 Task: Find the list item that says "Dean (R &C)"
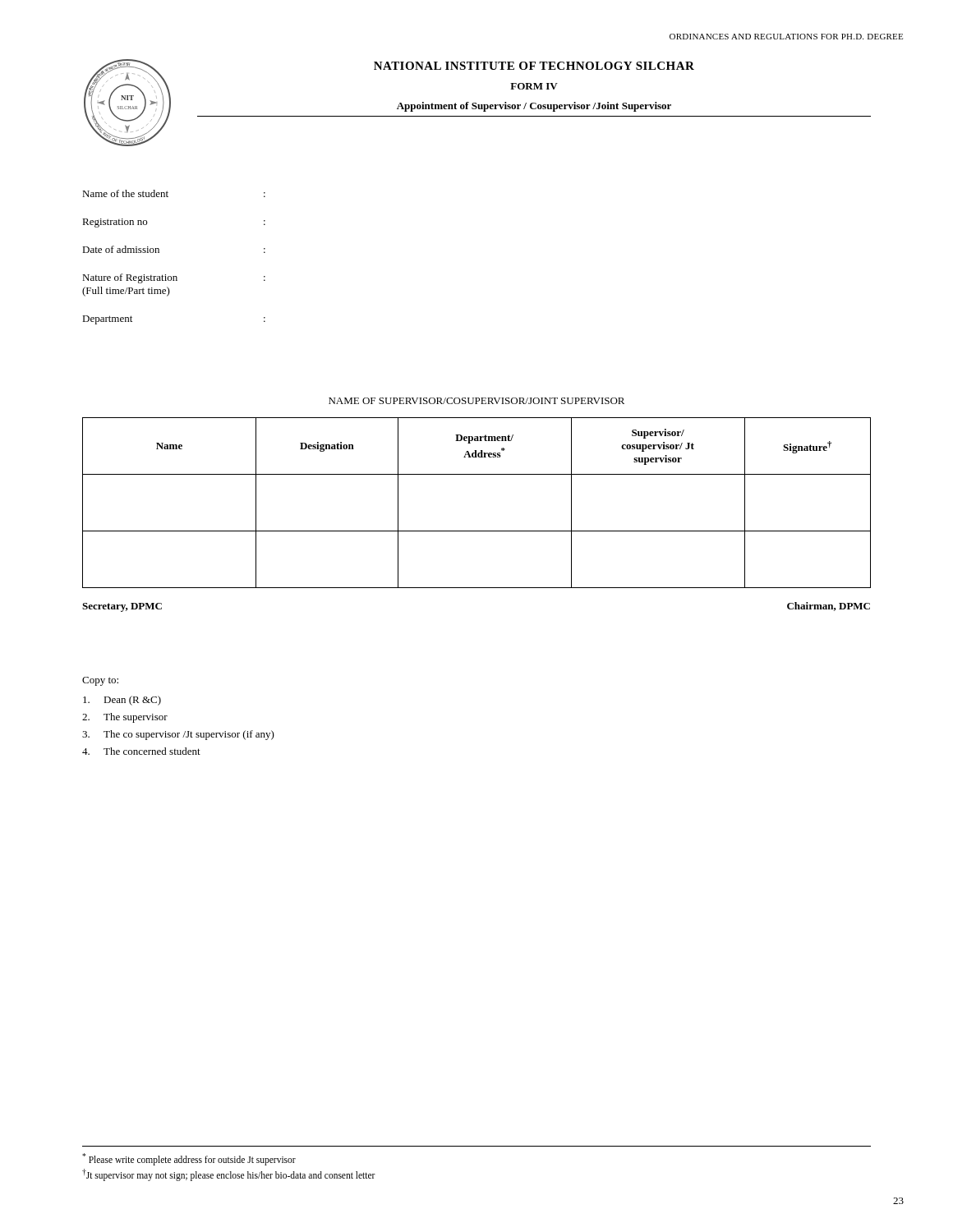pos(122,700)
